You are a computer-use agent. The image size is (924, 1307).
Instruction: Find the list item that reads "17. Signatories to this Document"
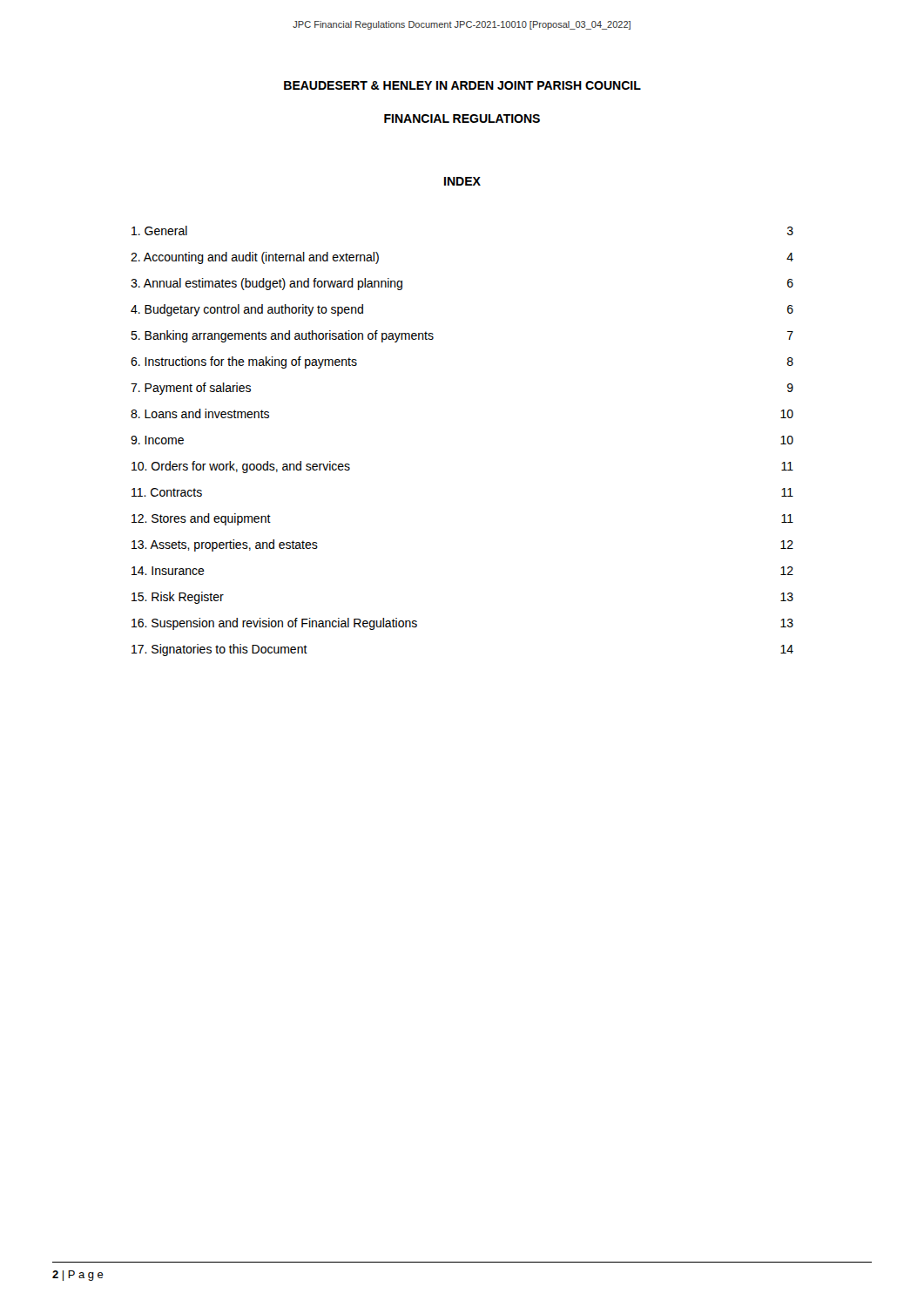pyautogui.click(x=216, y=650)
